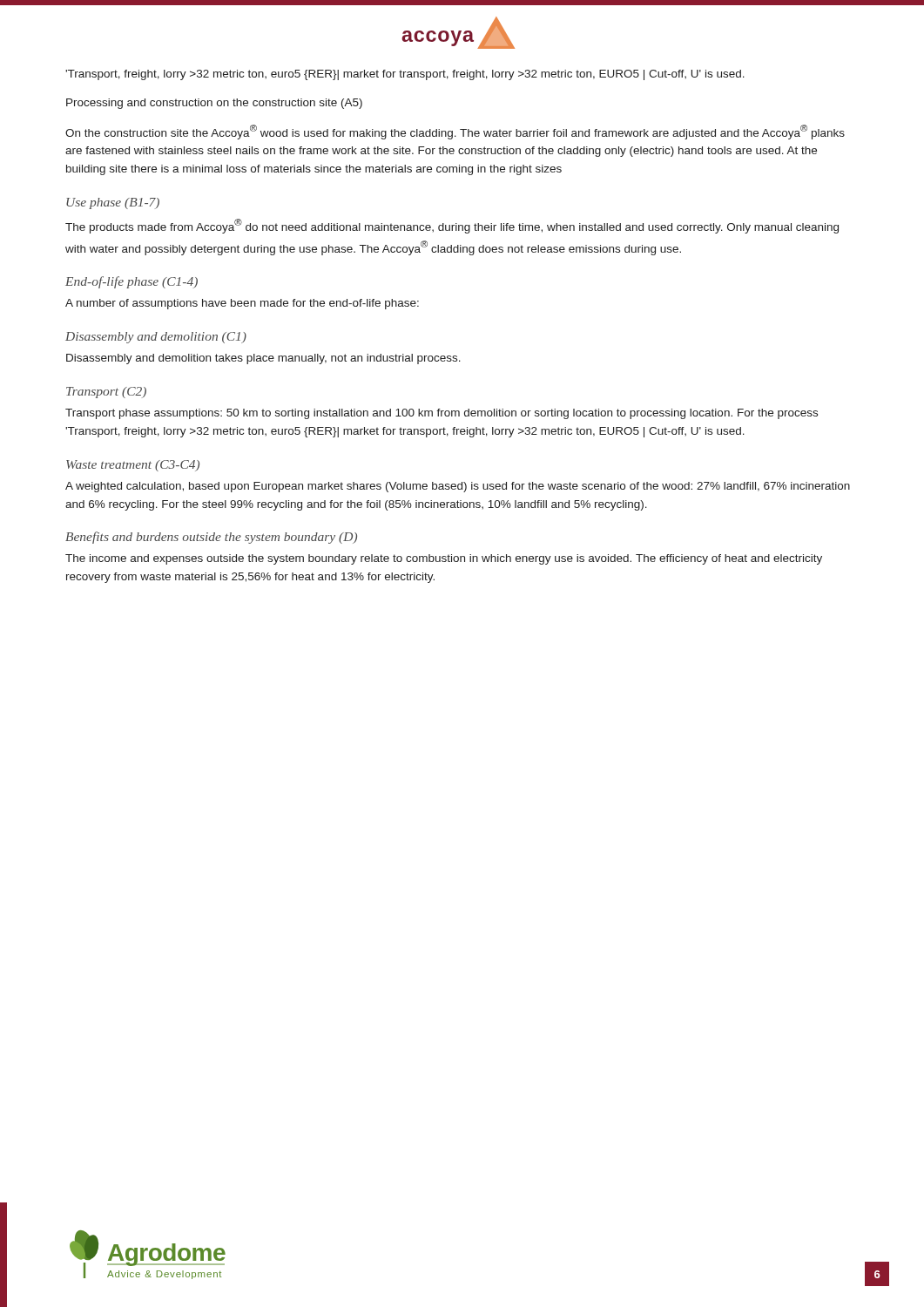Locate the text "Transport (C2)"
This screenshot has height=1307, width=924.
point(106,391)
